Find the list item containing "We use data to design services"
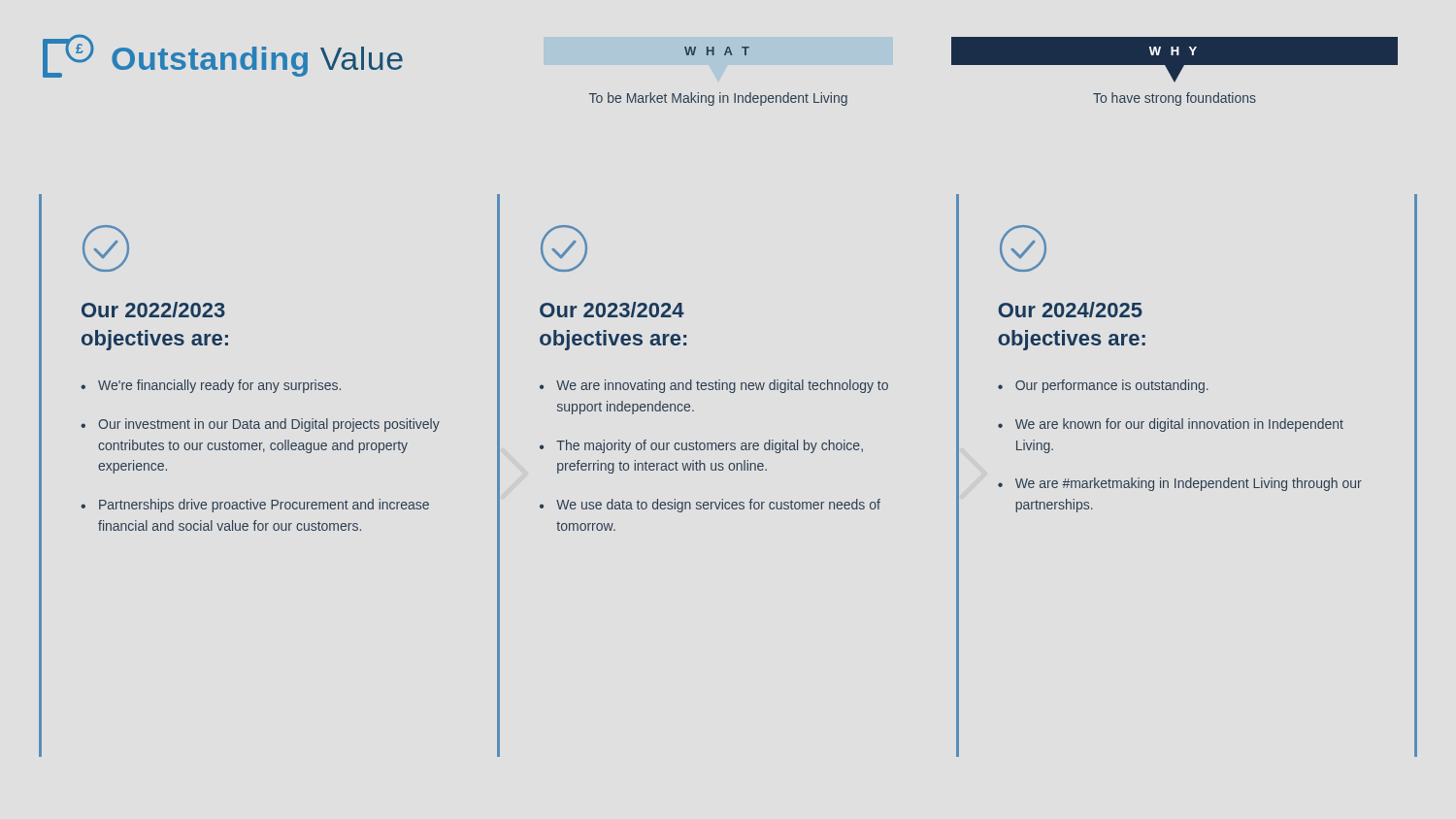 point(718,515)
